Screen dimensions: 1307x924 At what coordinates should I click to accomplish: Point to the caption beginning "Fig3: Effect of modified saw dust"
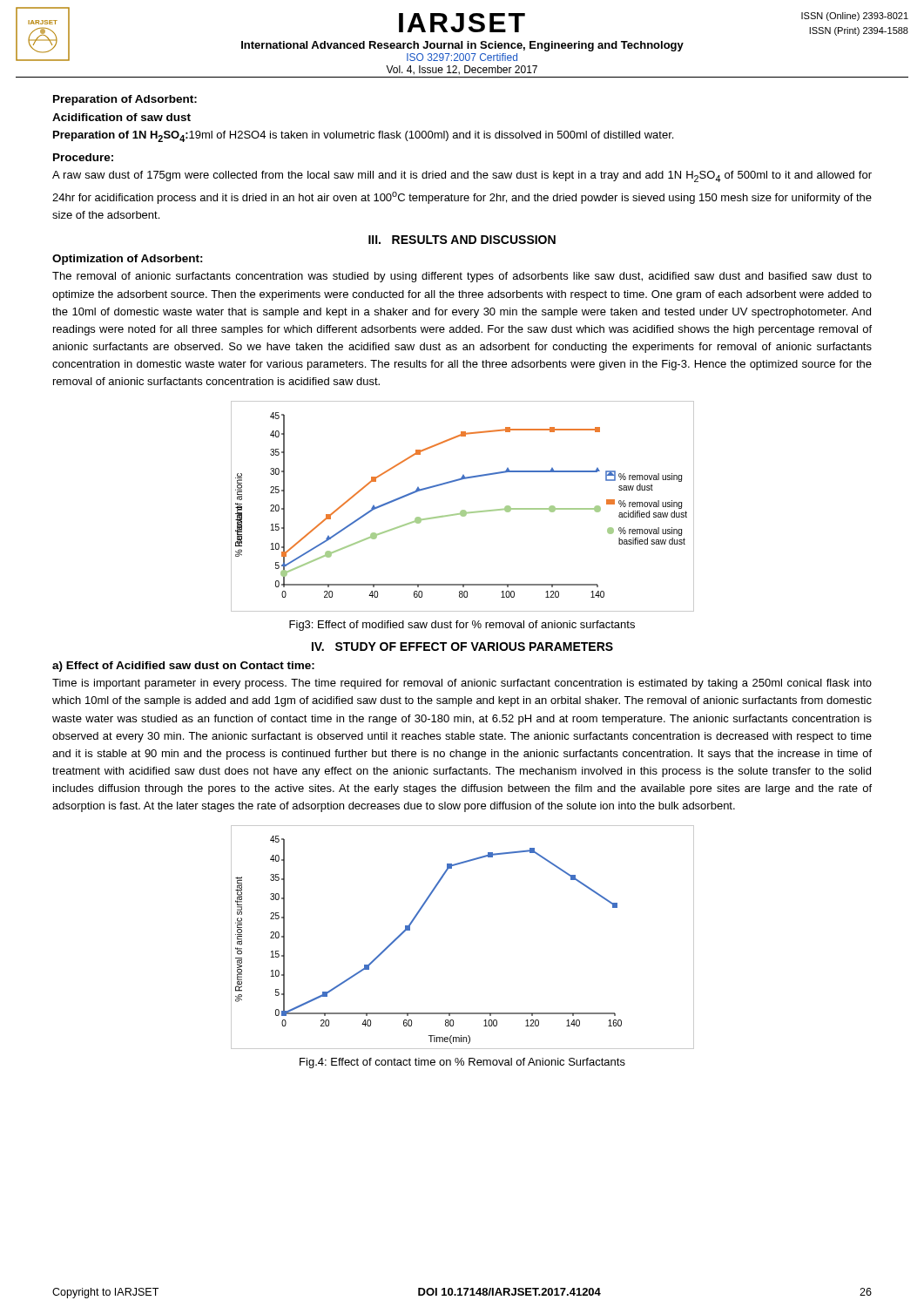[462, 625]
